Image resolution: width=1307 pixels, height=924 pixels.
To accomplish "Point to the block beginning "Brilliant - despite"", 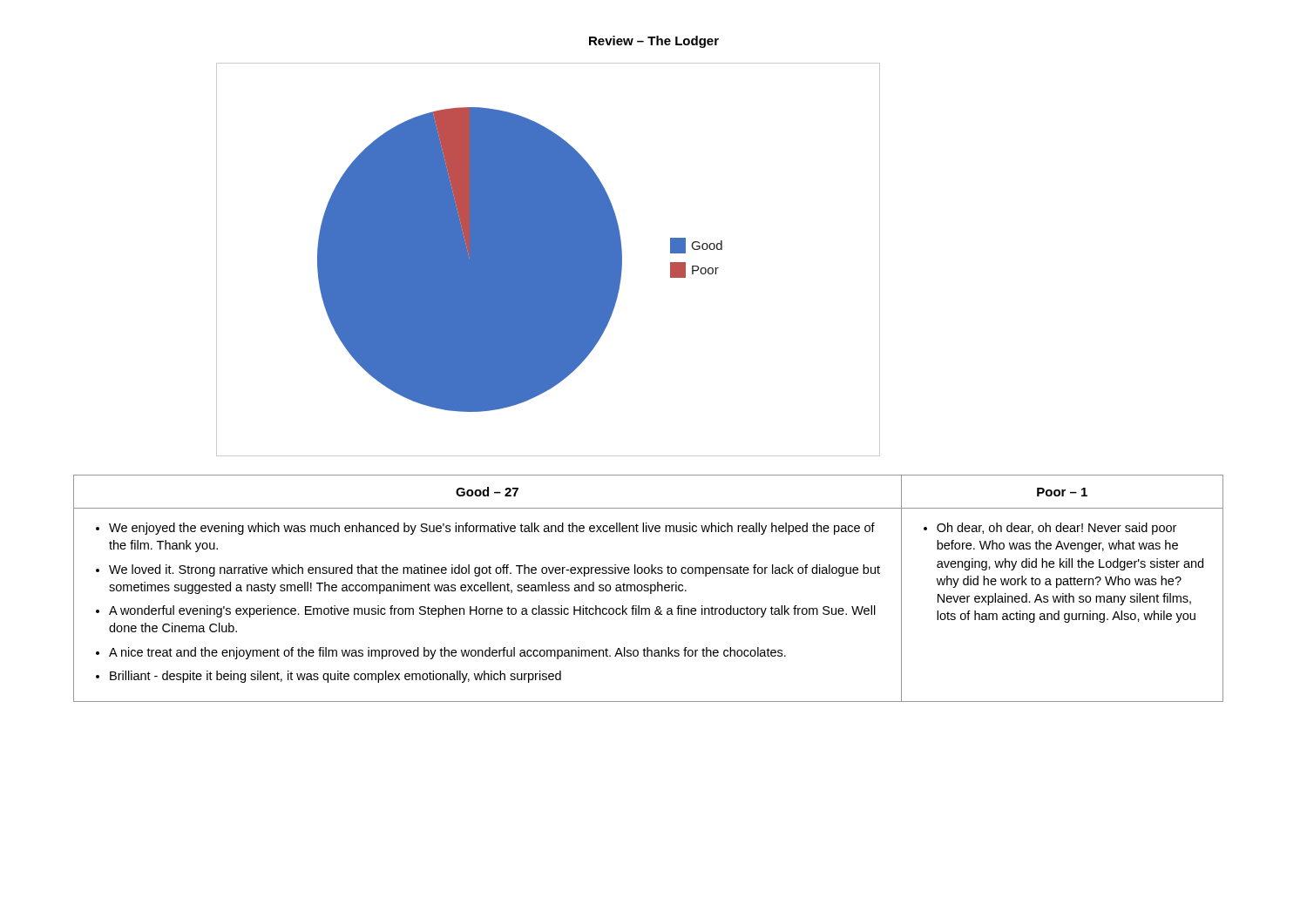I will click(335, 676).
